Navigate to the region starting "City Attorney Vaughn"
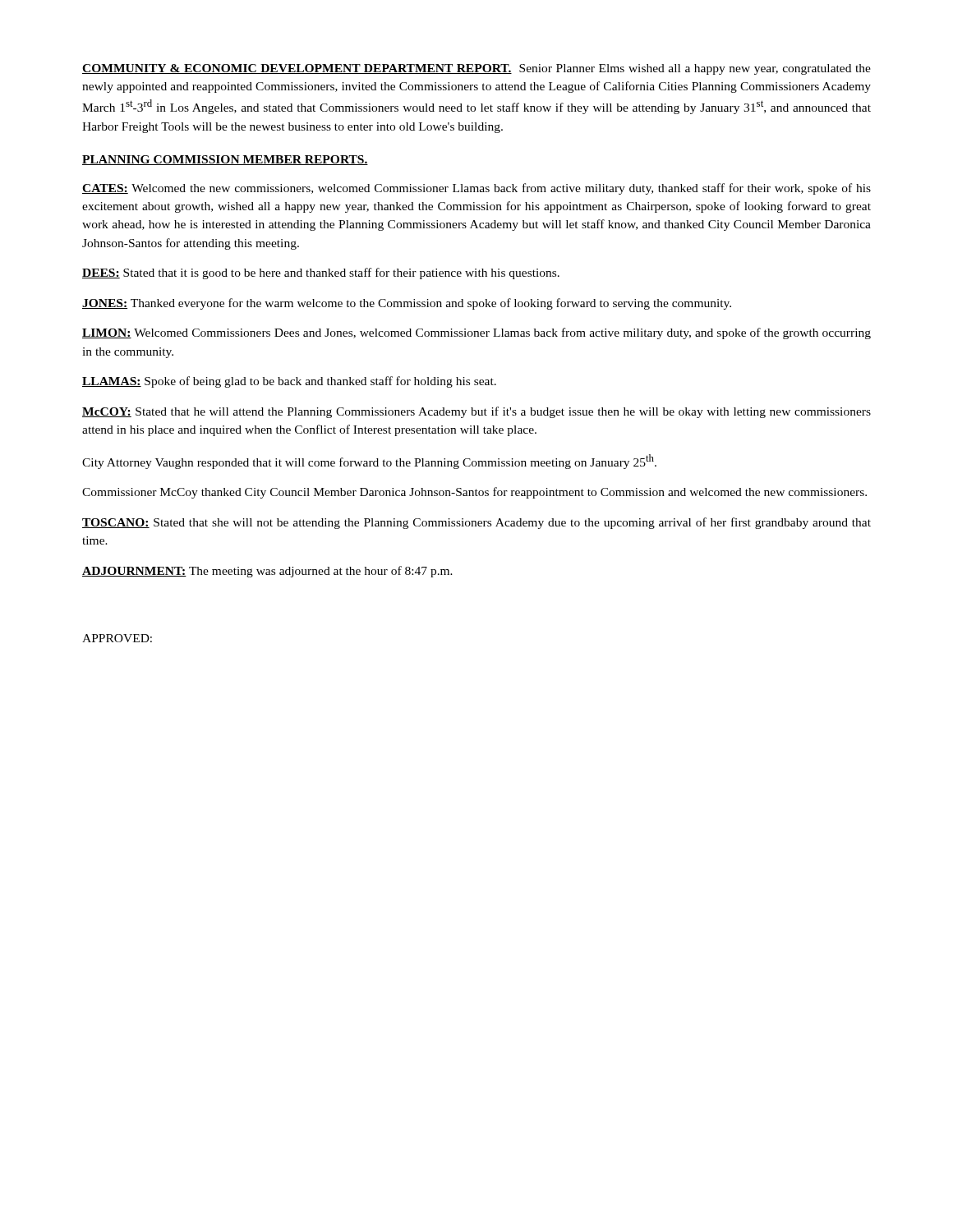This screenshot has height=1232, width=953. 476,461
